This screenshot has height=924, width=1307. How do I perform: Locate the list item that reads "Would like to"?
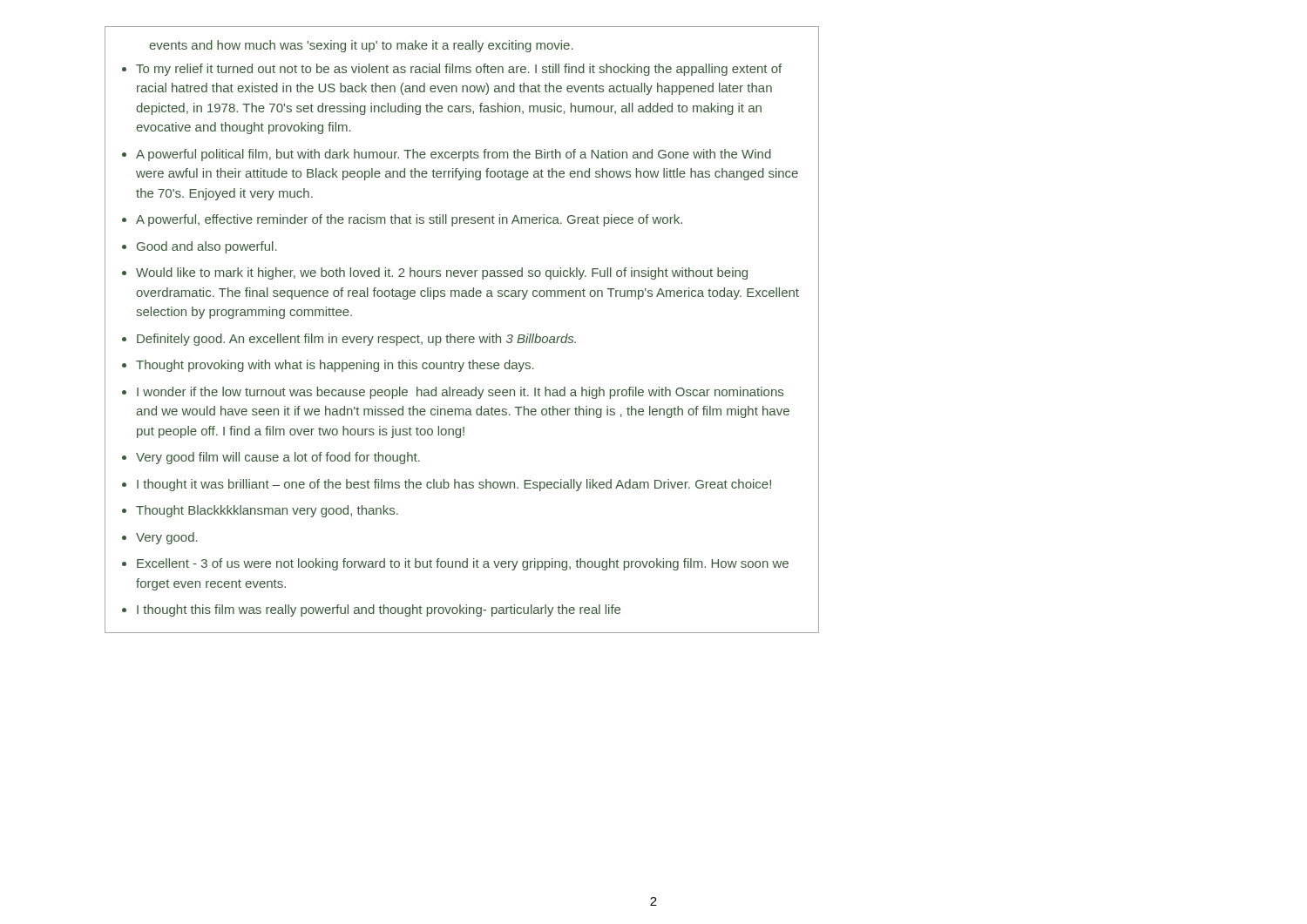coord(467,292)
